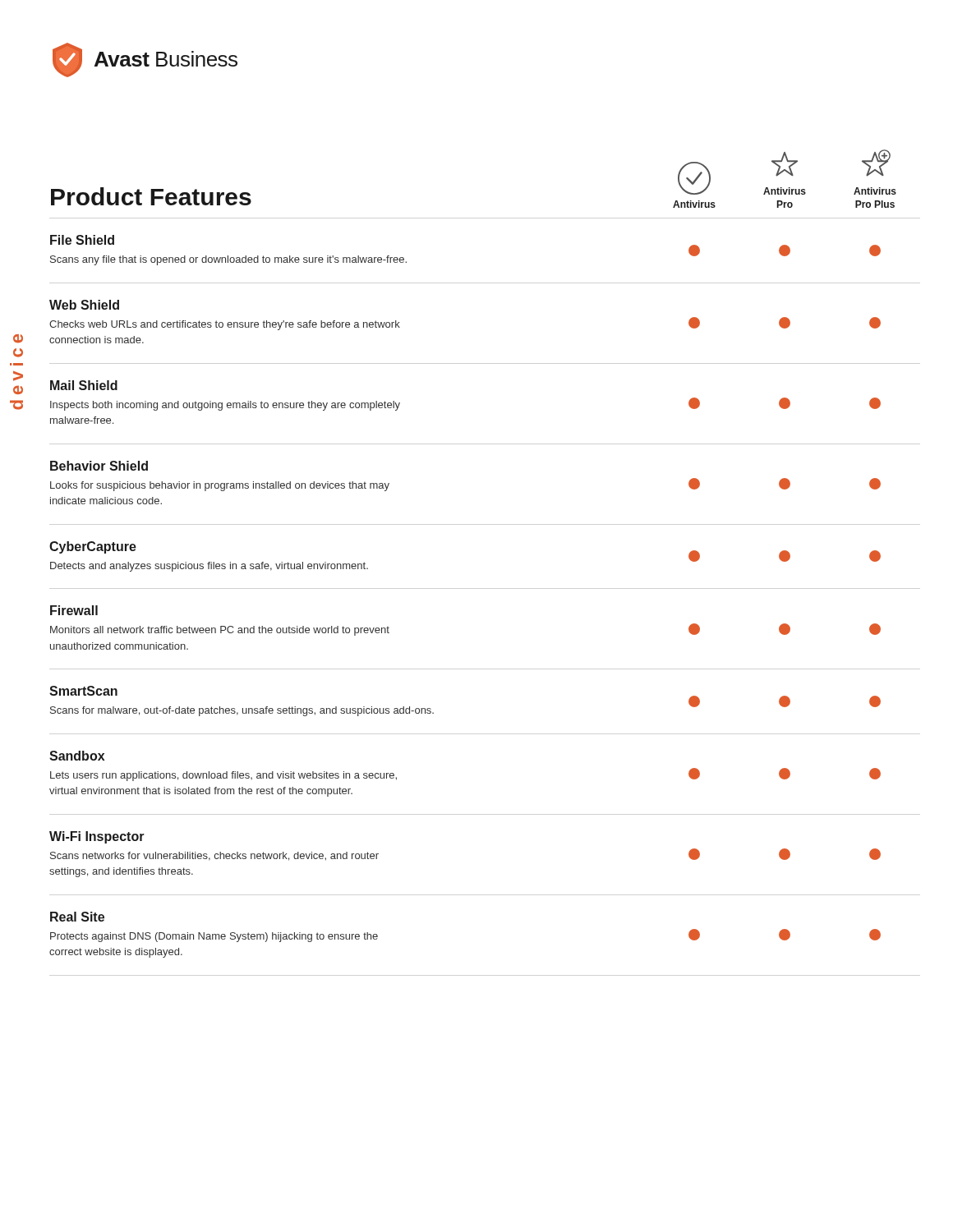Select the list item that reads "Mail Shield Inspects both incoming and outgoing"
The image size is (953, 1232).
click(84, 385)
